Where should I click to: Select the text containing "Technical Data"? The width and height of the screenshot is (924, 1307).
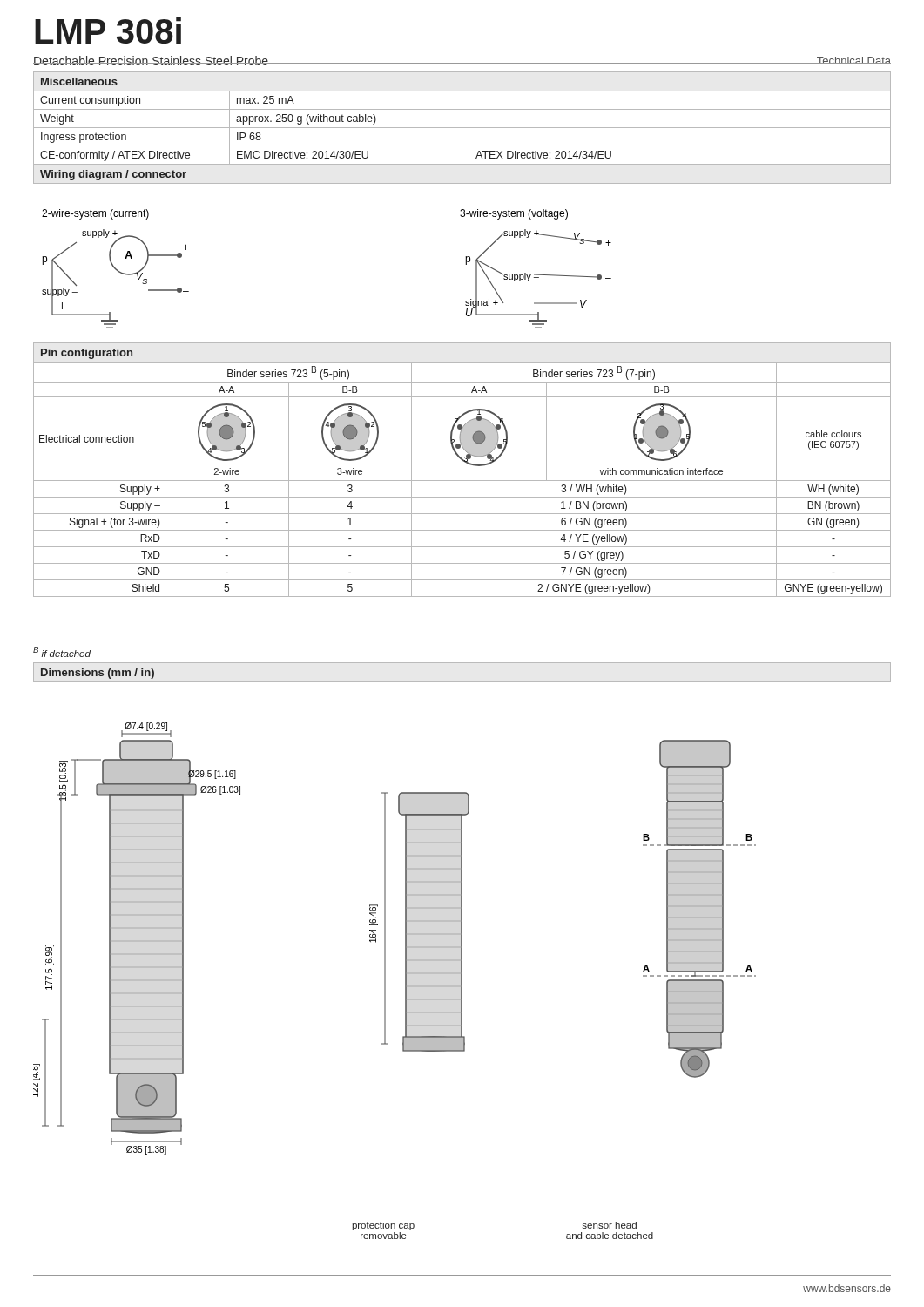point(854,61)
